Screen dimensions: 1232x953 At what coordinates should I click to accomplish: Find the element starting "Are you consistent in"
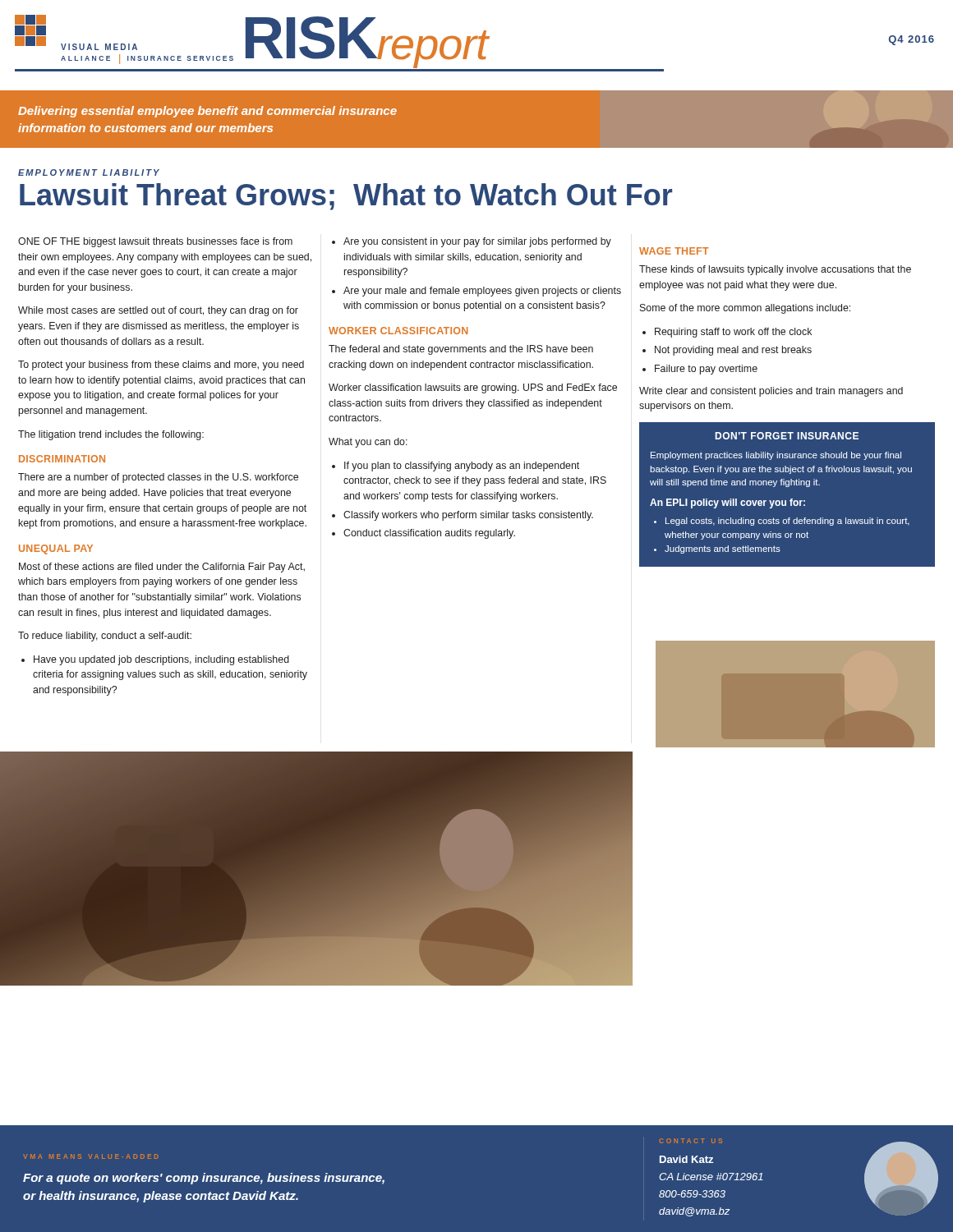(477, 257)
